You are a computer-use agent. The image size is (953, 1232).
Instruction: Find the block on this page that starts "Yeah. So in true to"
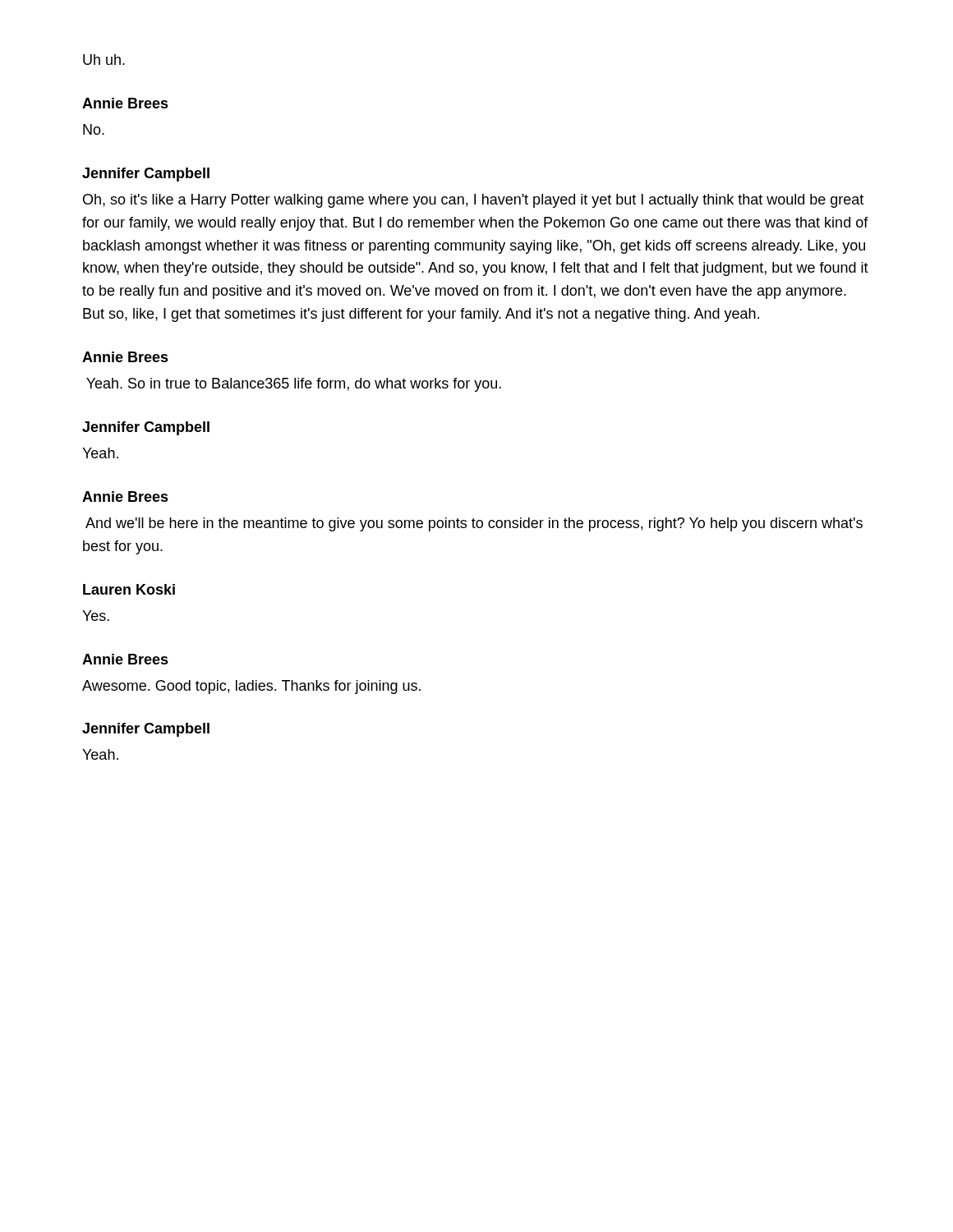292,384
